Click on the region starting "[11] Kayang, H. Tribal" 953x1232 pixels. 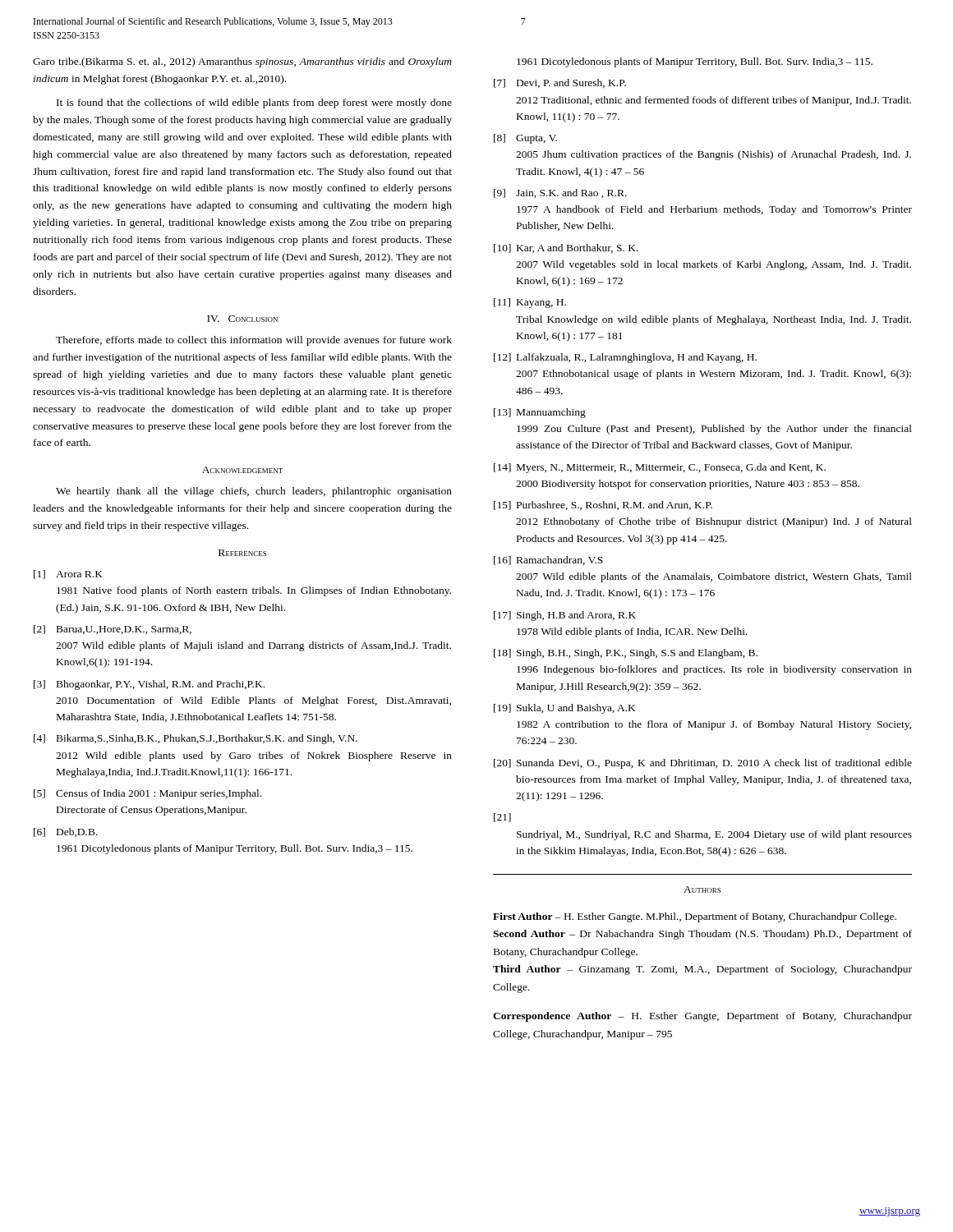tap(702, 319)
